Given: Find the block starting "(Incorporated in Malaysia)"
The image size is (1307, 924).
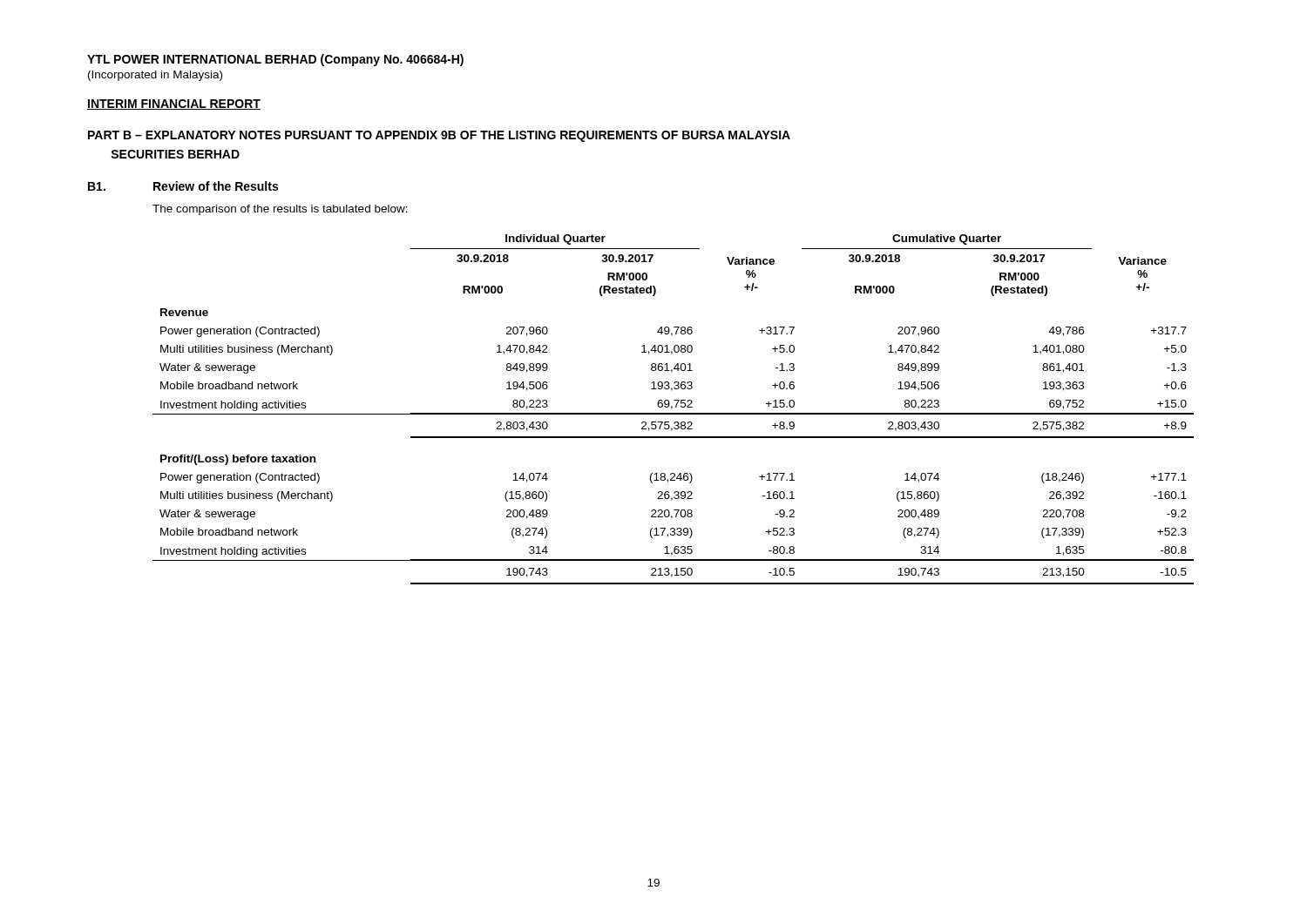Looking at the screenshot, I should point(155,74).
